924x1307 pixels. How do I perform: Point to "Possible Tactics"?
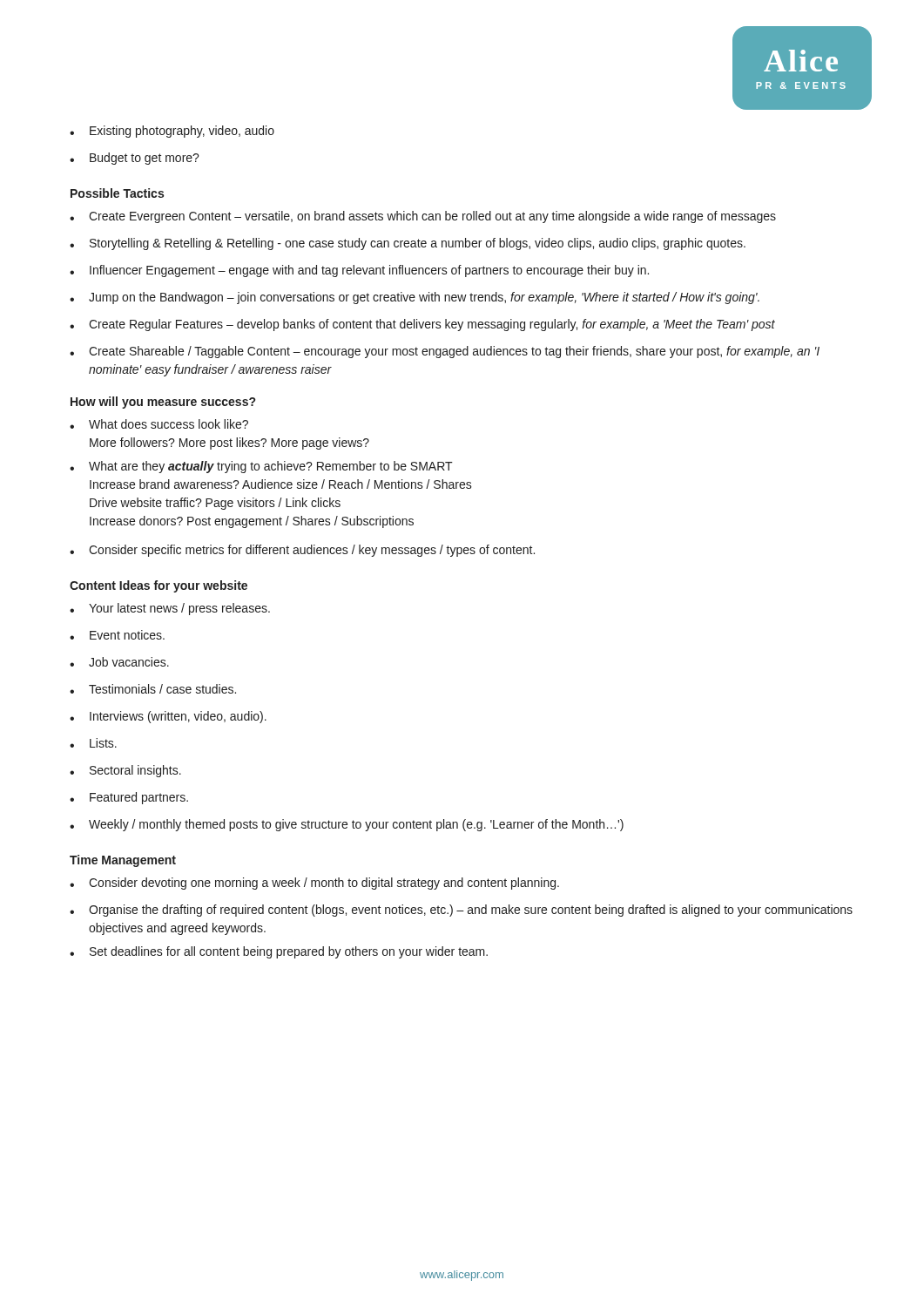(x=117, y=193)
